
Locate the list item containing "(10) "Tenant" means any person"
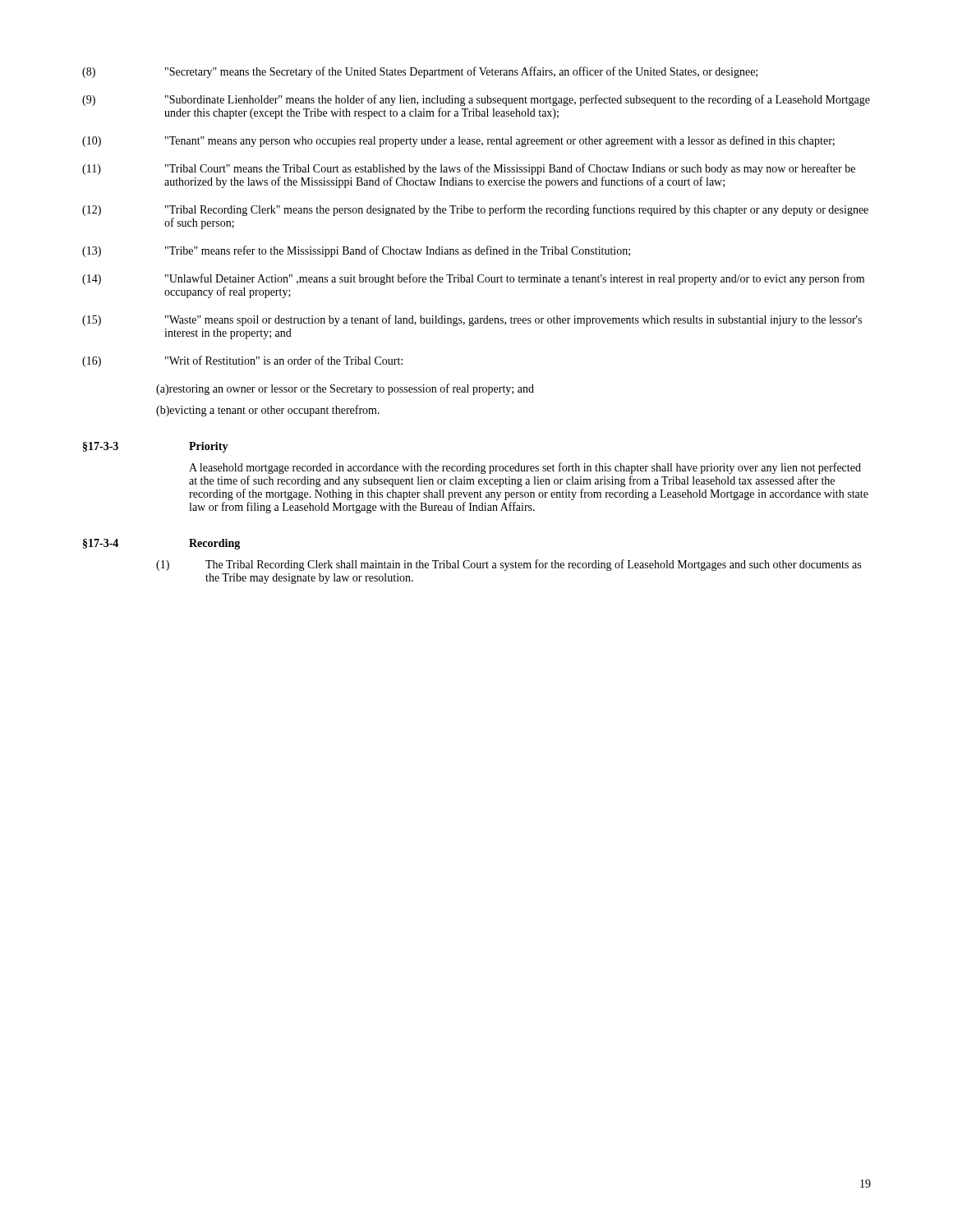pyautogui.click(x=476, y=141)
